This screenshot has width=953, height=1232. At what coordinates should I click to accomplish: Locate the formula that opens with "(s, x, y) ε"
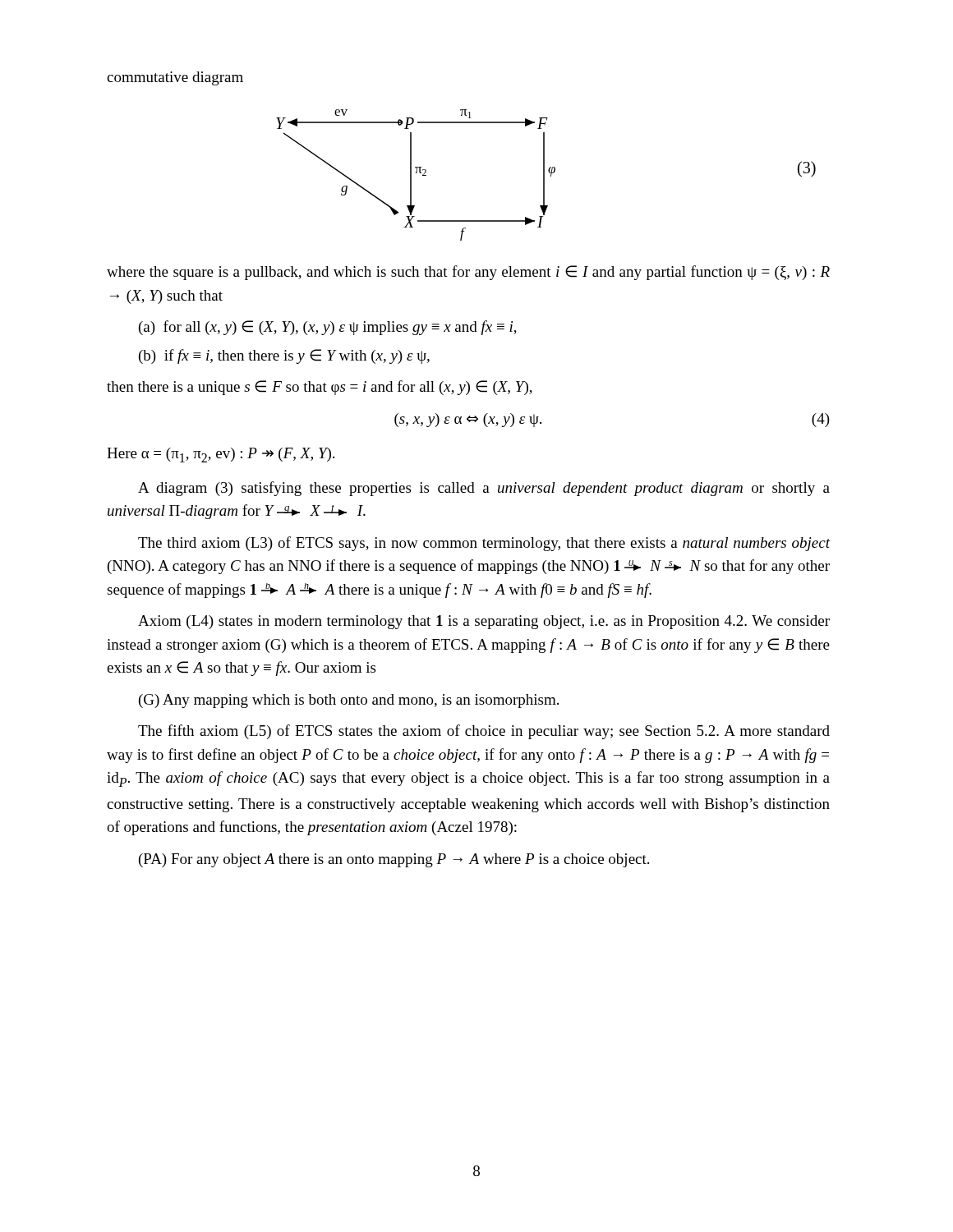pyautogui.click(x=472, y=420)
